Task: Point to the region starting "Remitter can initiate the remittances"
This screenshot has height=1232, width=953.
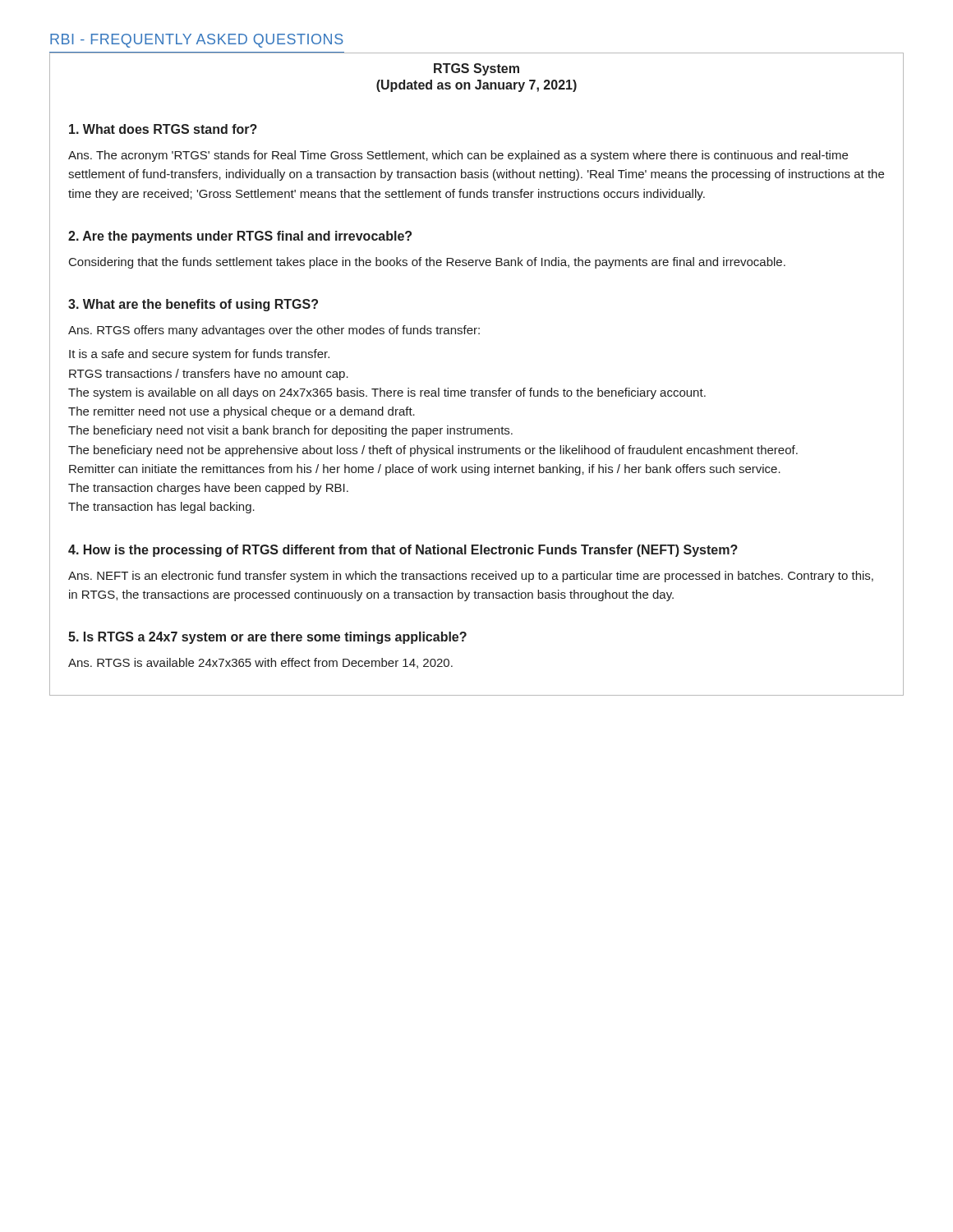Action: pyautogui.click(x=425, y=468)
